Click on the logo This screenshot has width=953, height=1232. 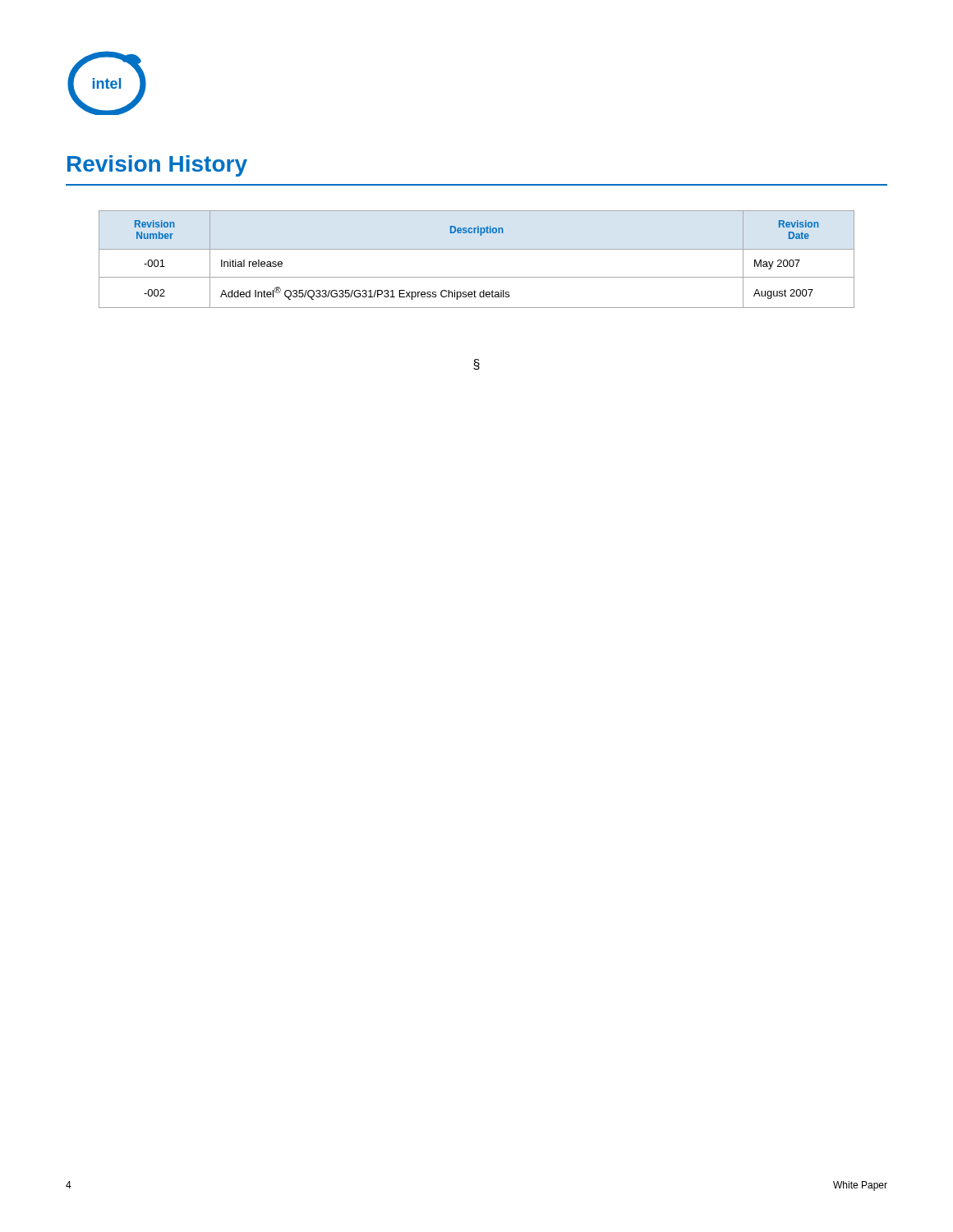coord(476,84)
